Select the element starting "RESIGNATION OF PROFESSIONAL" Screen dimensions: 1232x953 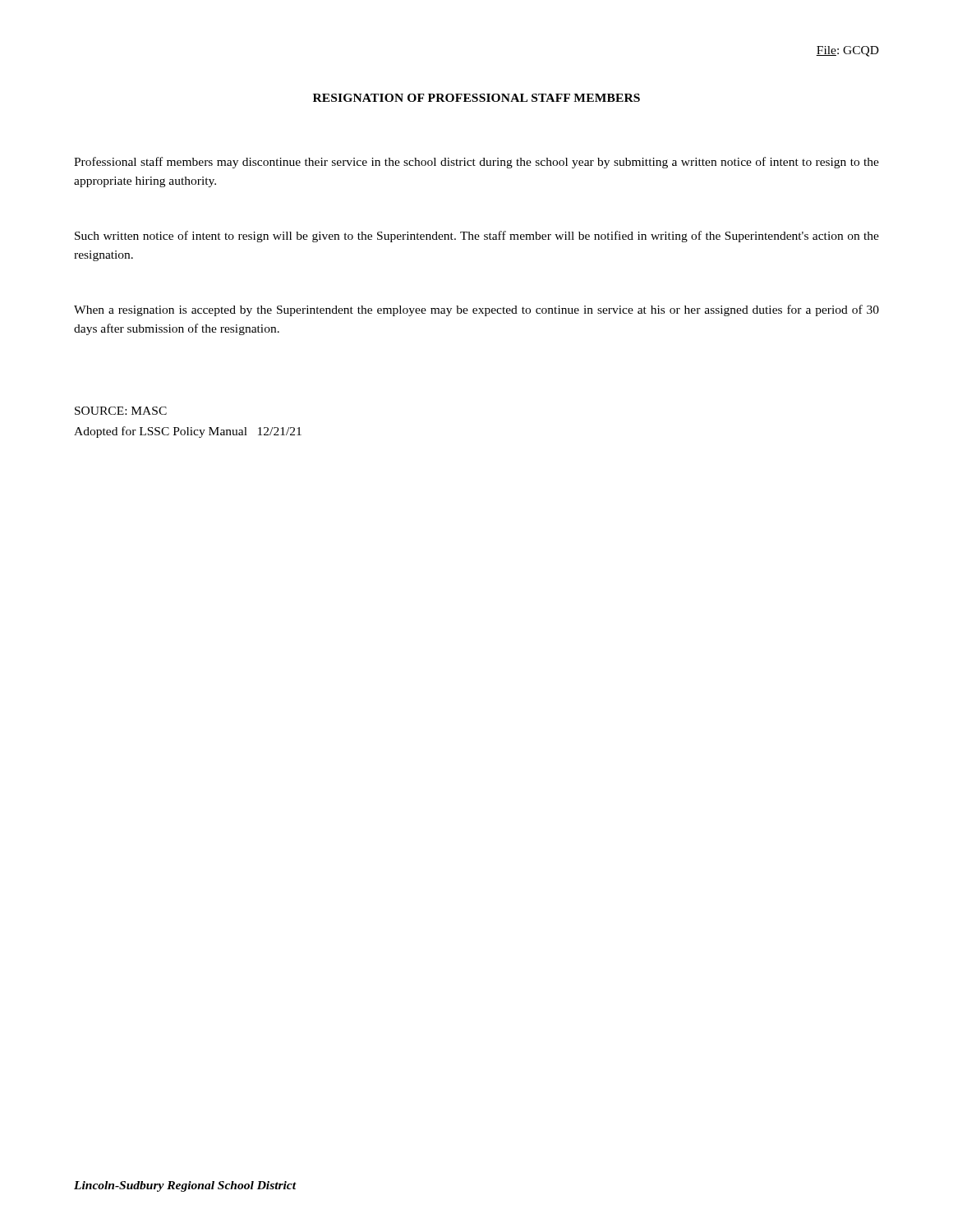476,97
